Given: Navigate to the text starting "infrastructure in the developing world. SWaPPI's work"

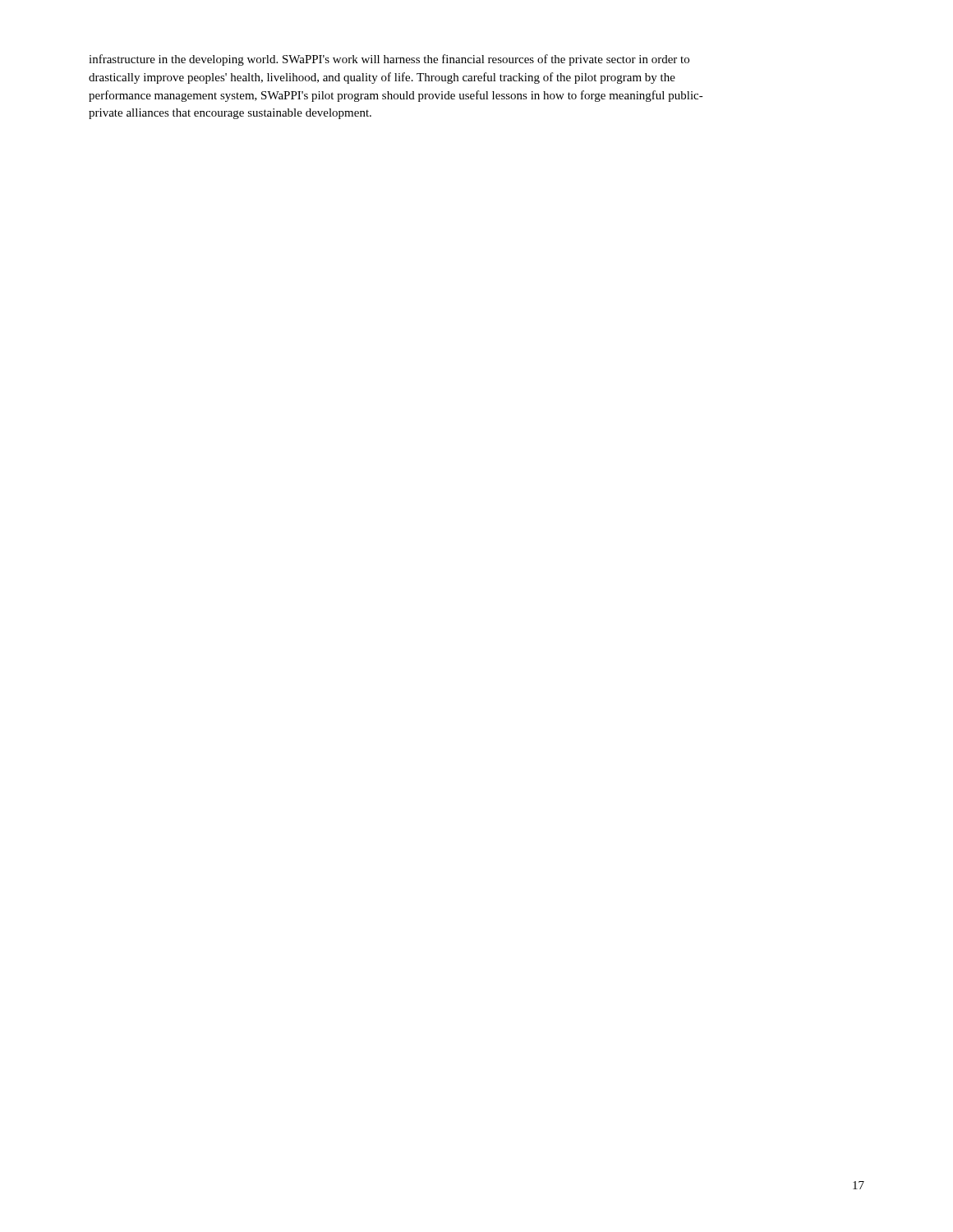Looking at the screenshot, I should click(x=396, y=86).
